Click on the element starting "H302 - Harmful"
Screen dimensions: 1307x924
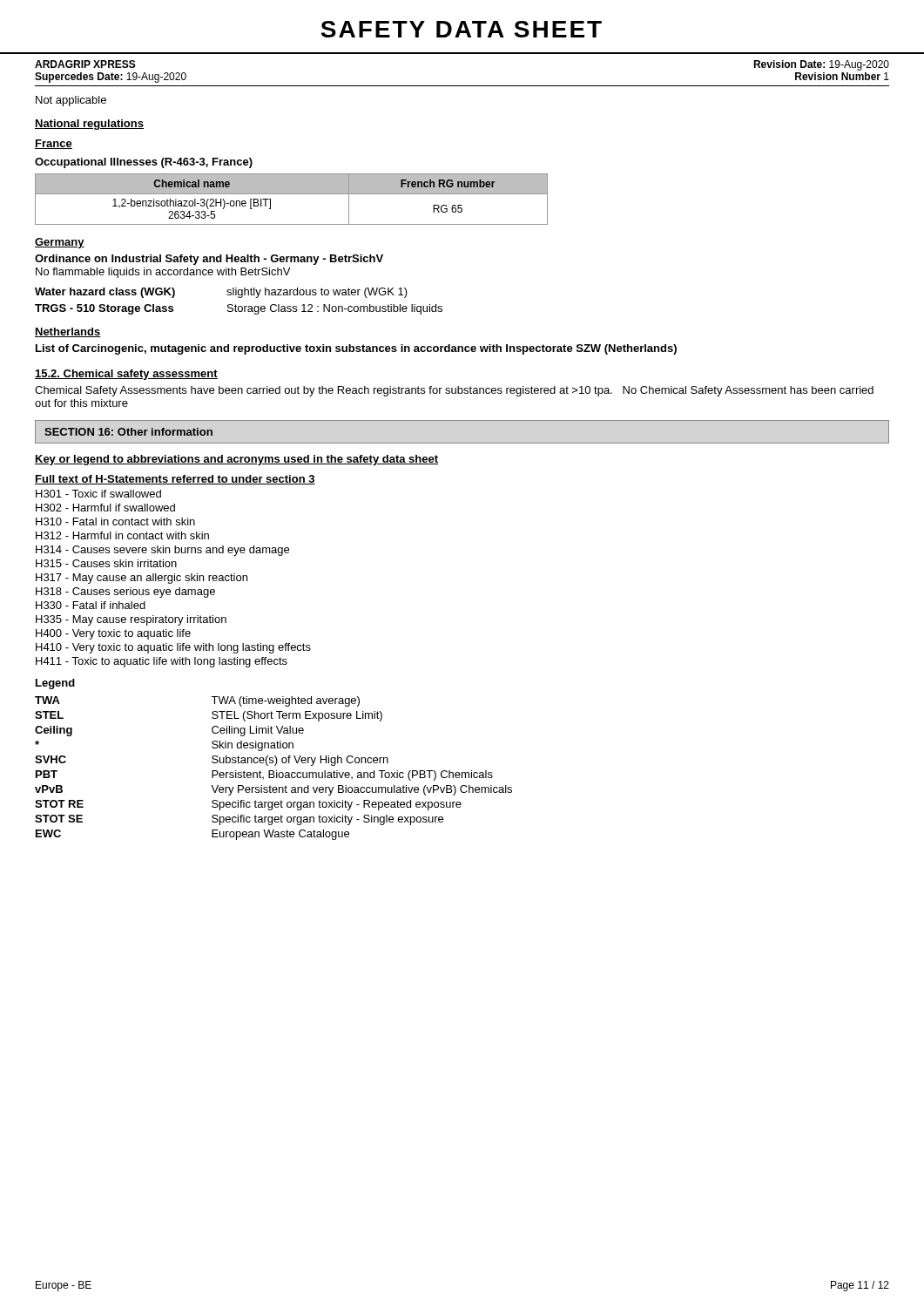coord(105,508)
